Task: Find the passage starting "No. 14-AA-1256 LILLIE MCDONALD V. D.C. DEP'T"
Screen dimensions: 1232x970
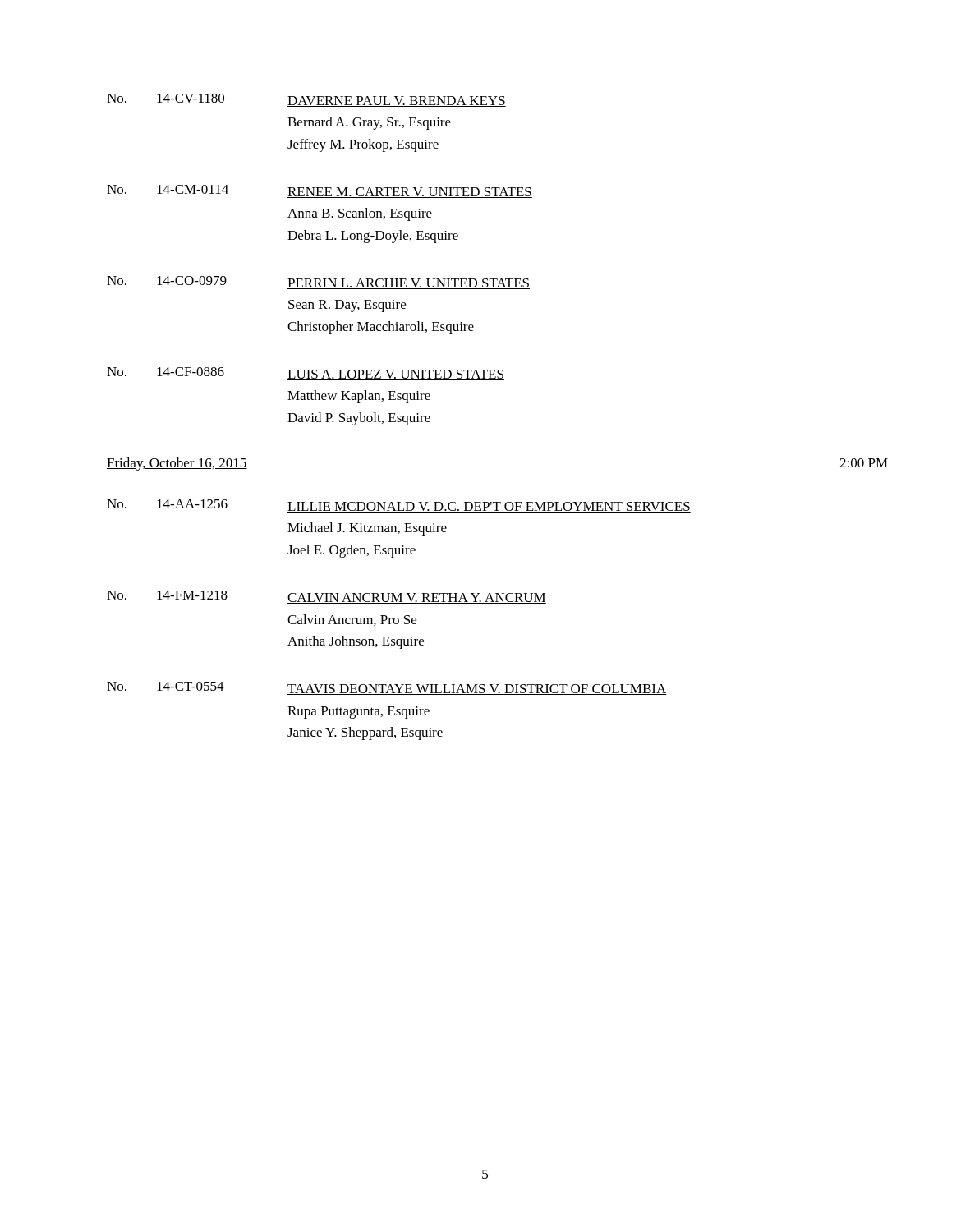Action: (x=399, y=506)
